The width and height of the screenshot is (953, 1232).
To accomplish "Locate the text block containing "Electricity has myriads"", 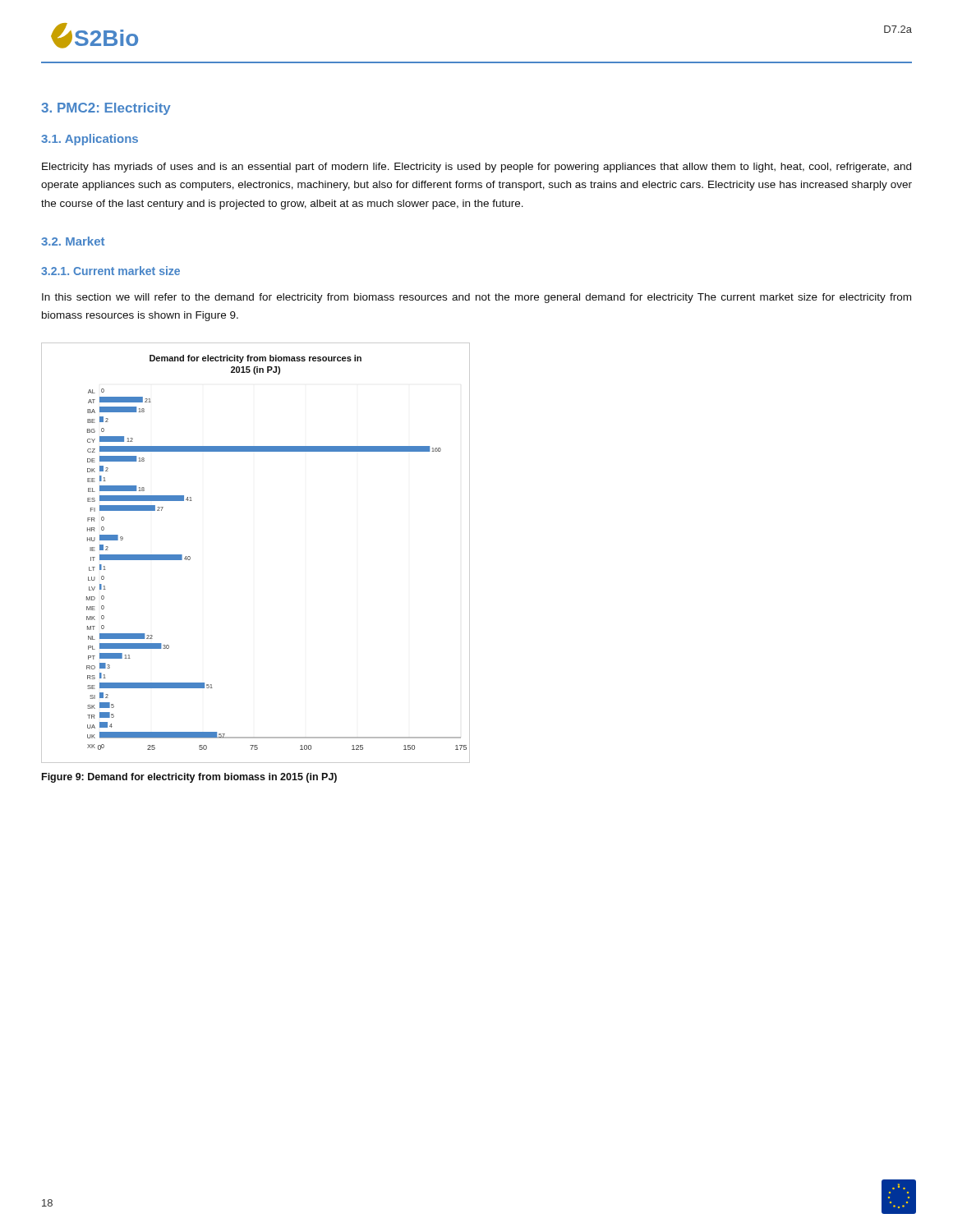I will pos(476,185).
